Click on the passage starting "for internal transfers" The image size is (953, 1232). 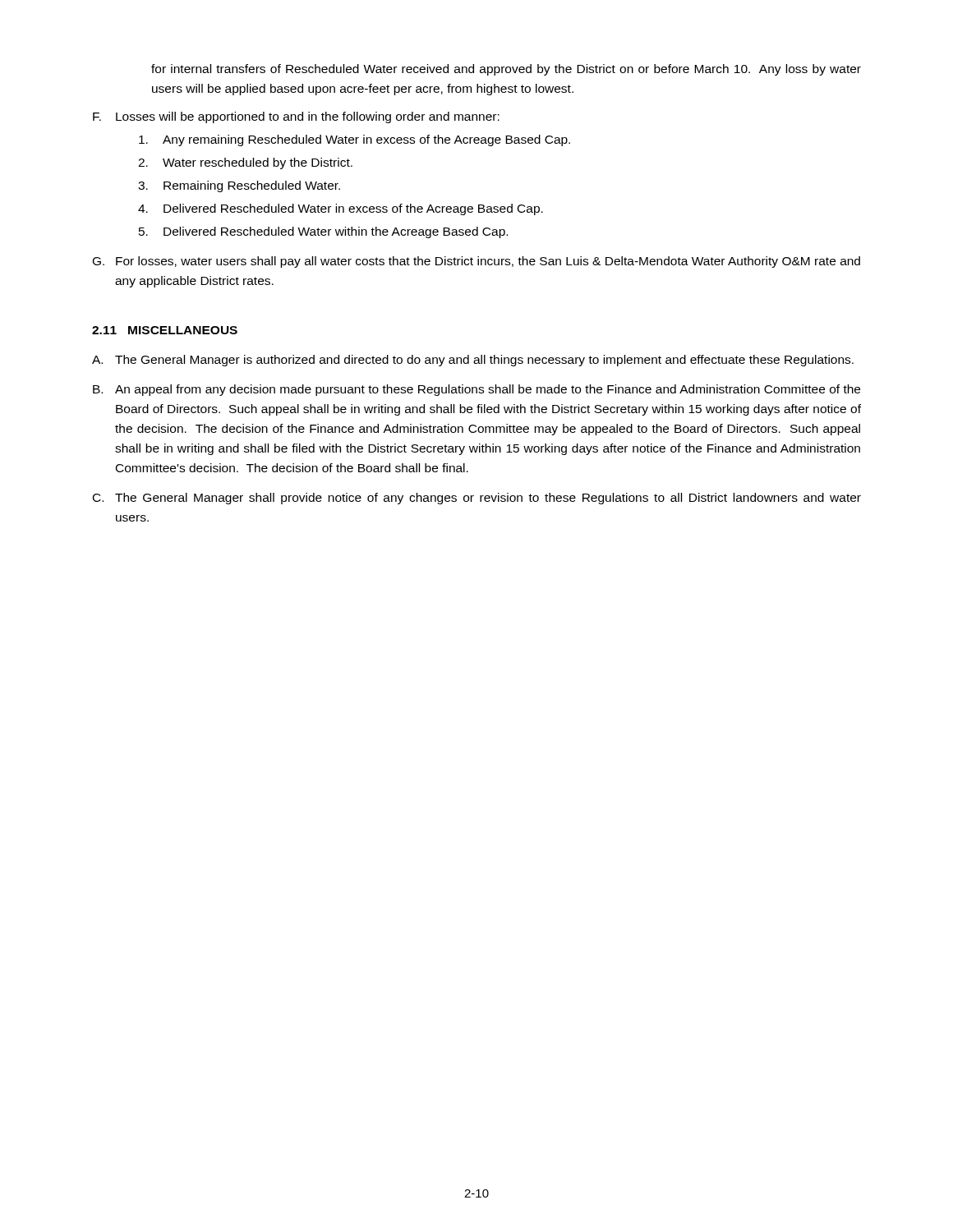pos(506,78)
